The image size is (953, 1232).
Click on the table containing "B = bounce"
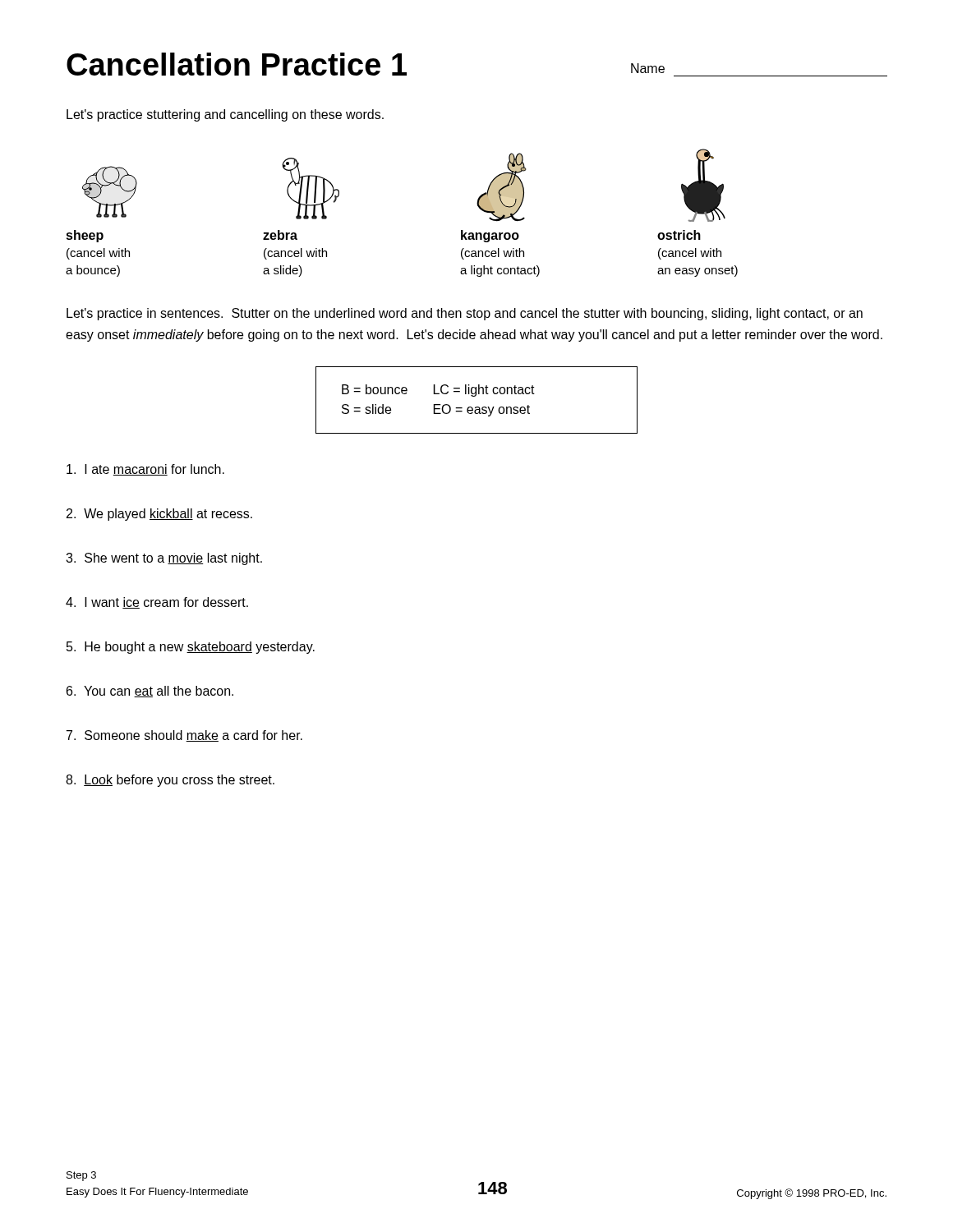point(476,400)
